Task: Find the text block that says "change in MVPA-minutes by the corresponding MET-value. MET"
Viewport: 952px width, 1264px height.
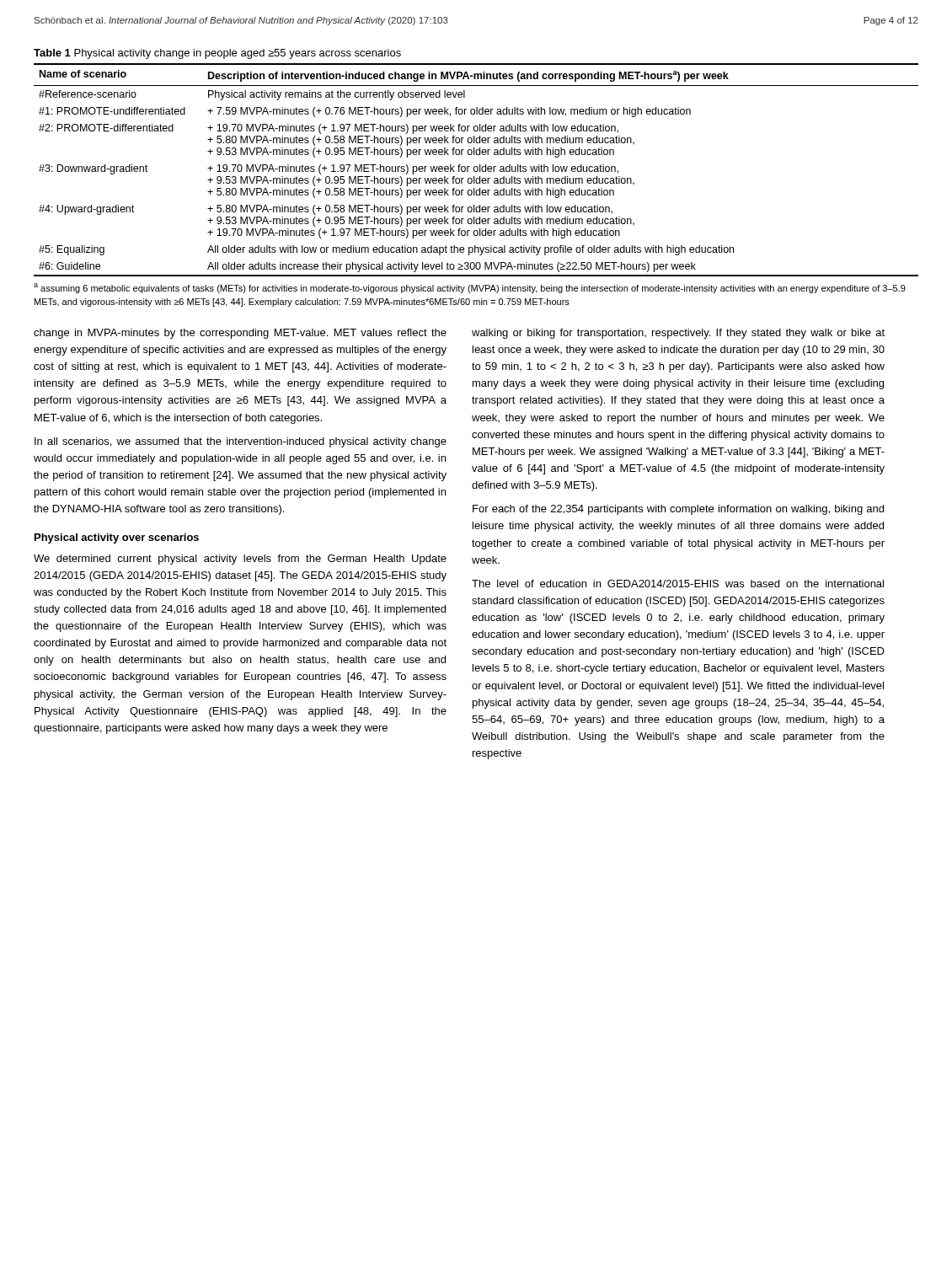Action: coord(240,375)
